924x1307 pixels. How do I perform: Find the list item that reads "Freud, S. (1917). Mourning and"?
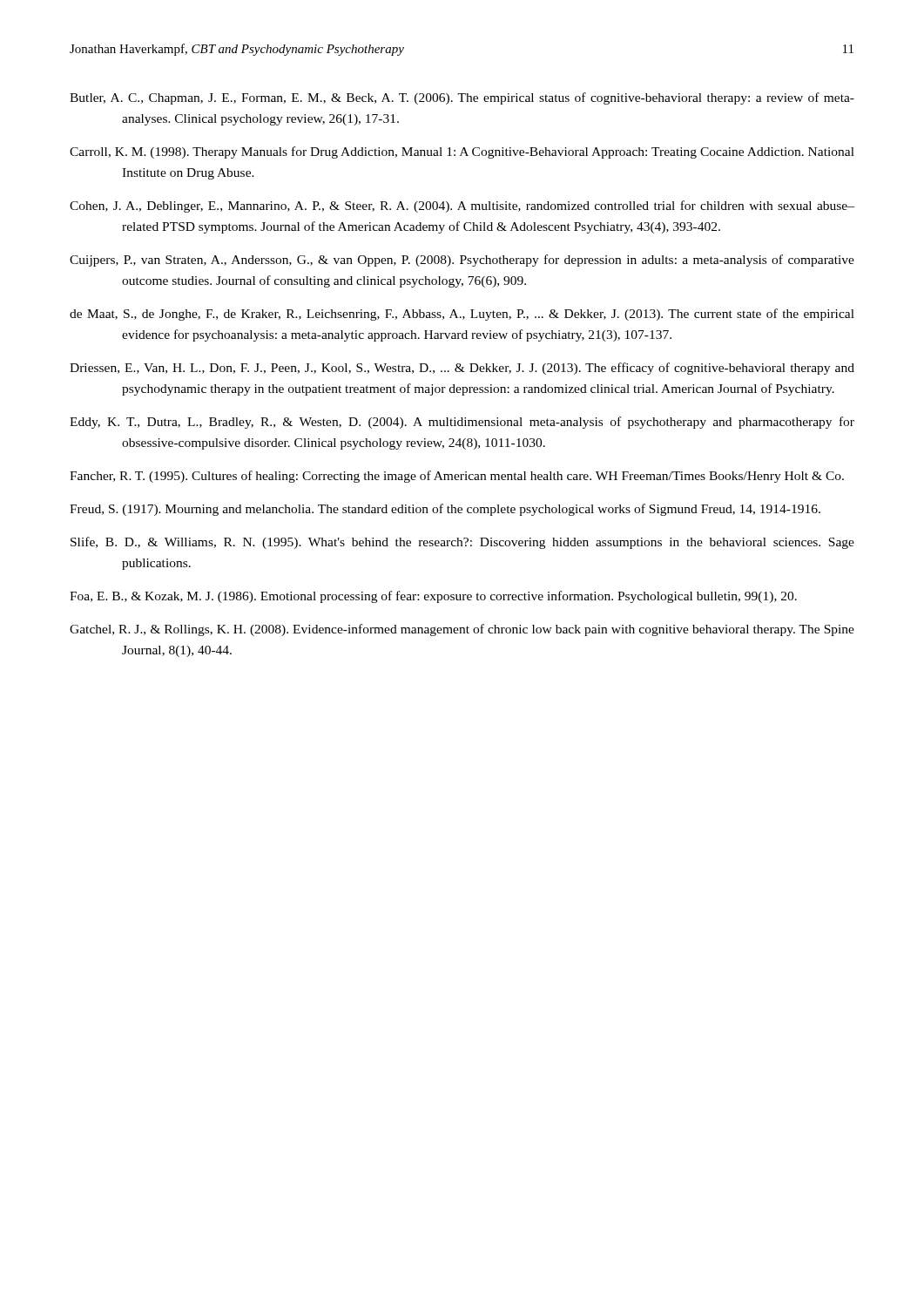pyautogui.click(x=445, y=509)
